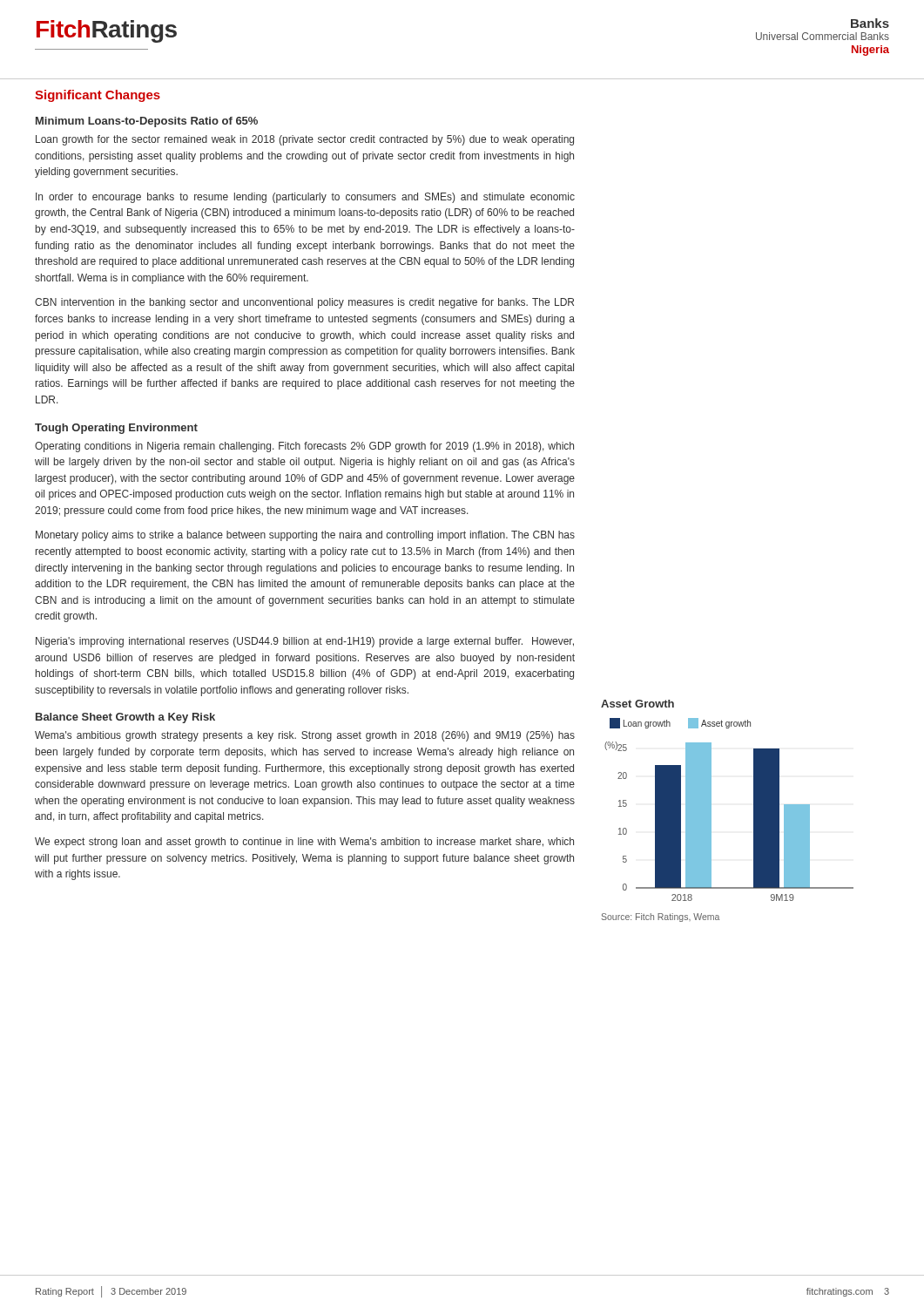Viewport: 924px width, 1307px height.
Task: Select the section header with the text "Significant Changes"
Action: coord(98,95)
